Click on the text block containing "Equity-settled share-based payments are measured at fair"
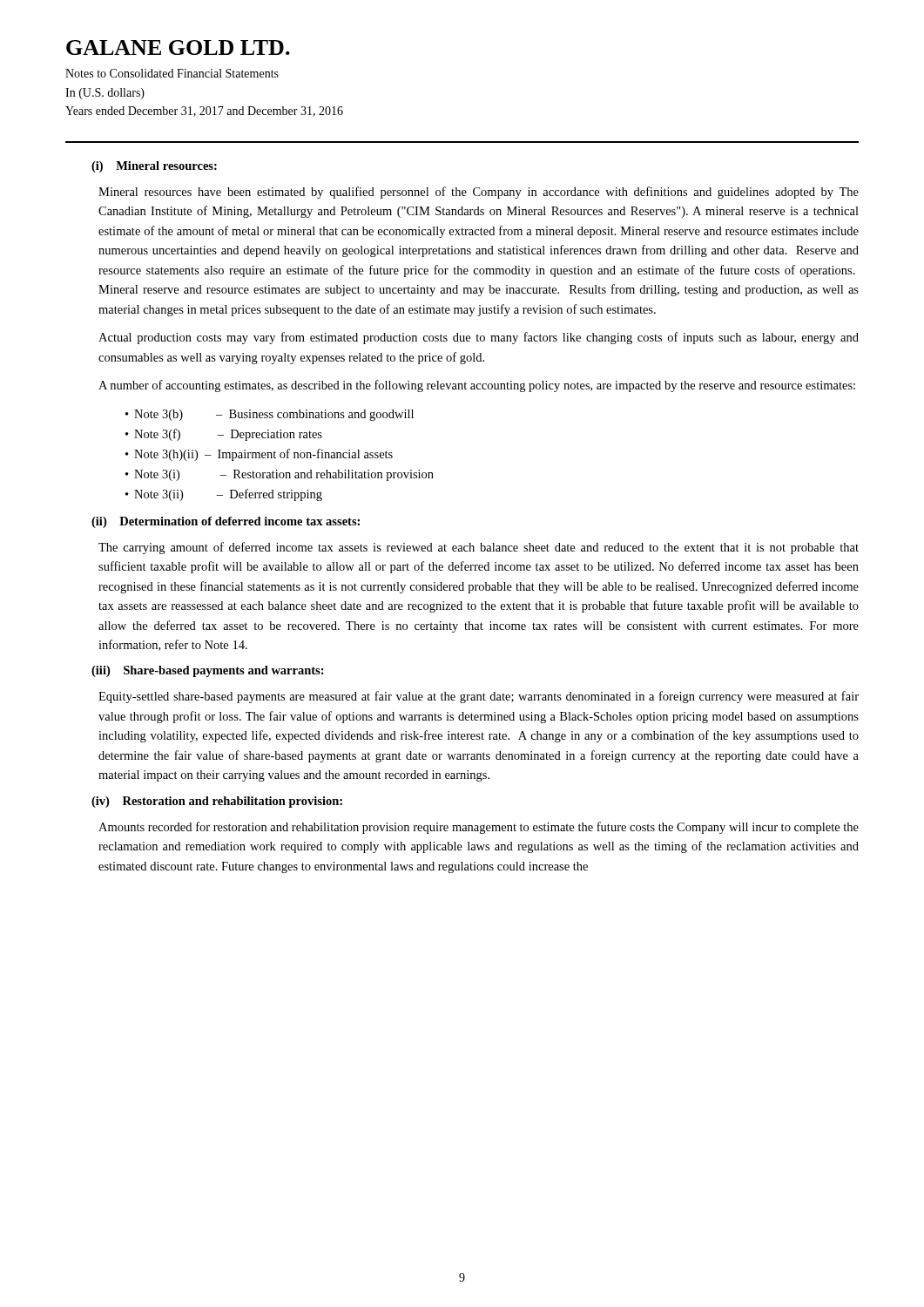This screenshot has width=924, height=1307. point(479,736)
